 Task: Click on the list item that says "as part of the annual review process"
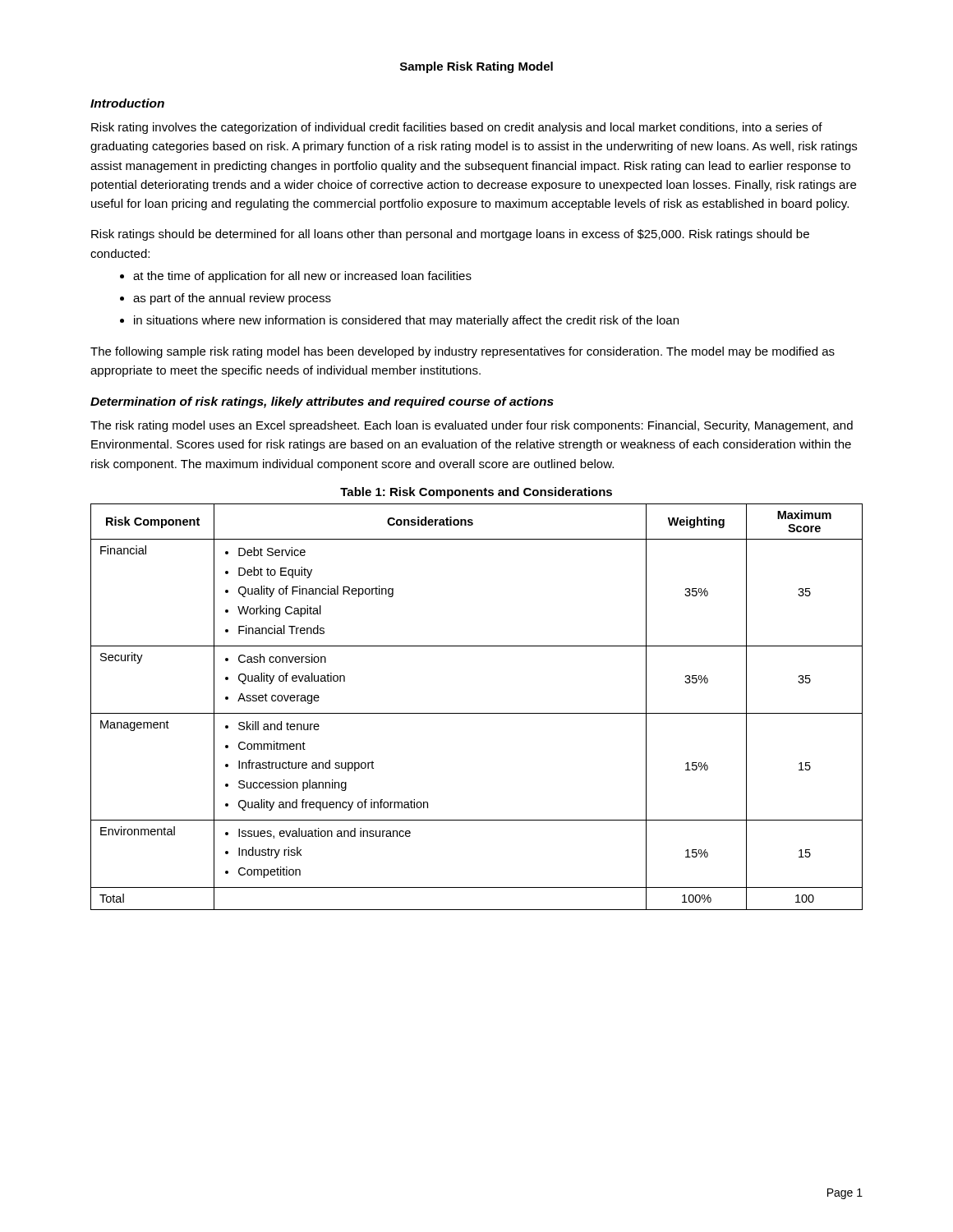232,298
